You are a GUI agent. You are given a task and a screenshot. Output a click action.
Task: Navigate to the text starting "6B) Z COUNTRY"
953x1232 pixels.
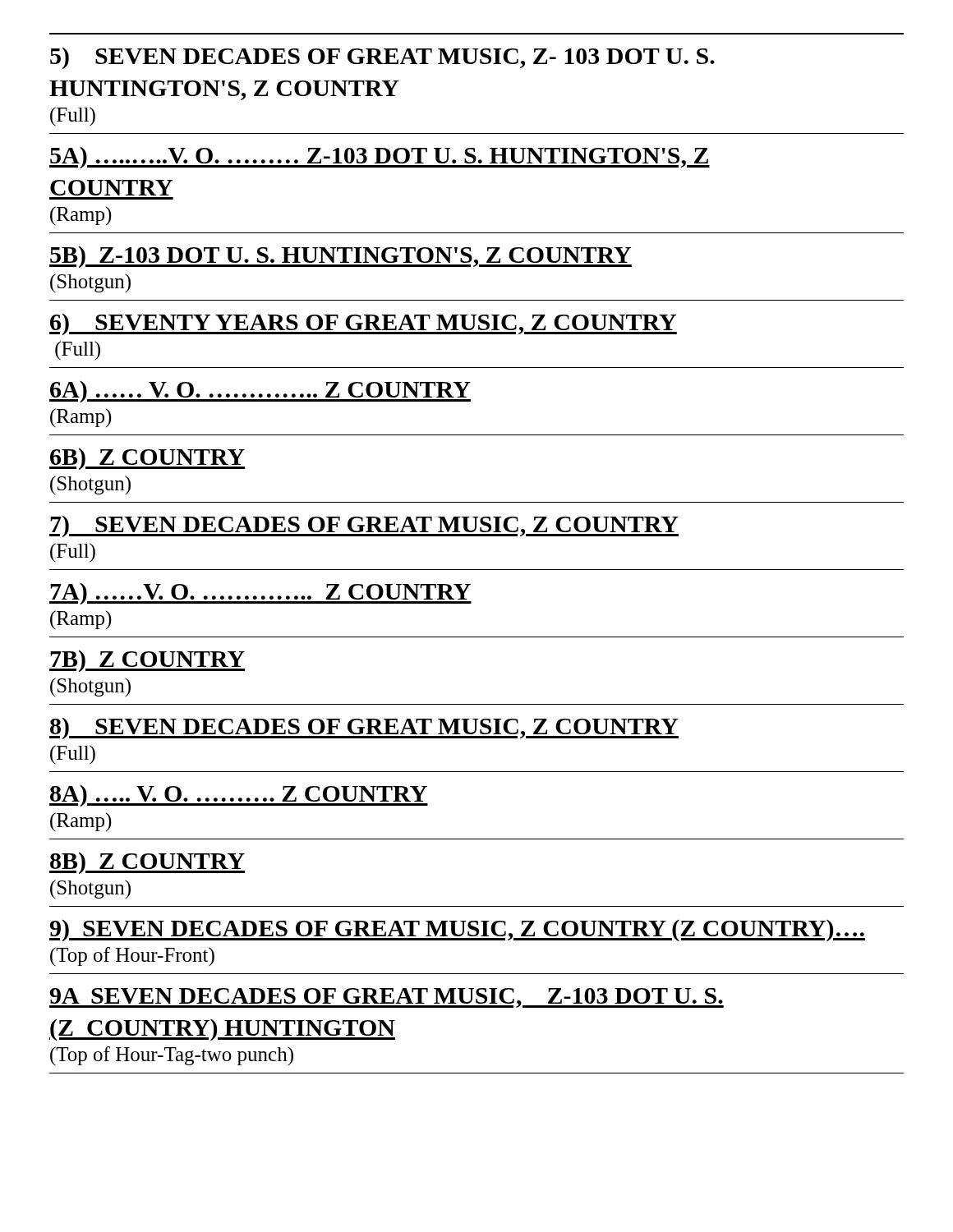click(x=147, y=456)
